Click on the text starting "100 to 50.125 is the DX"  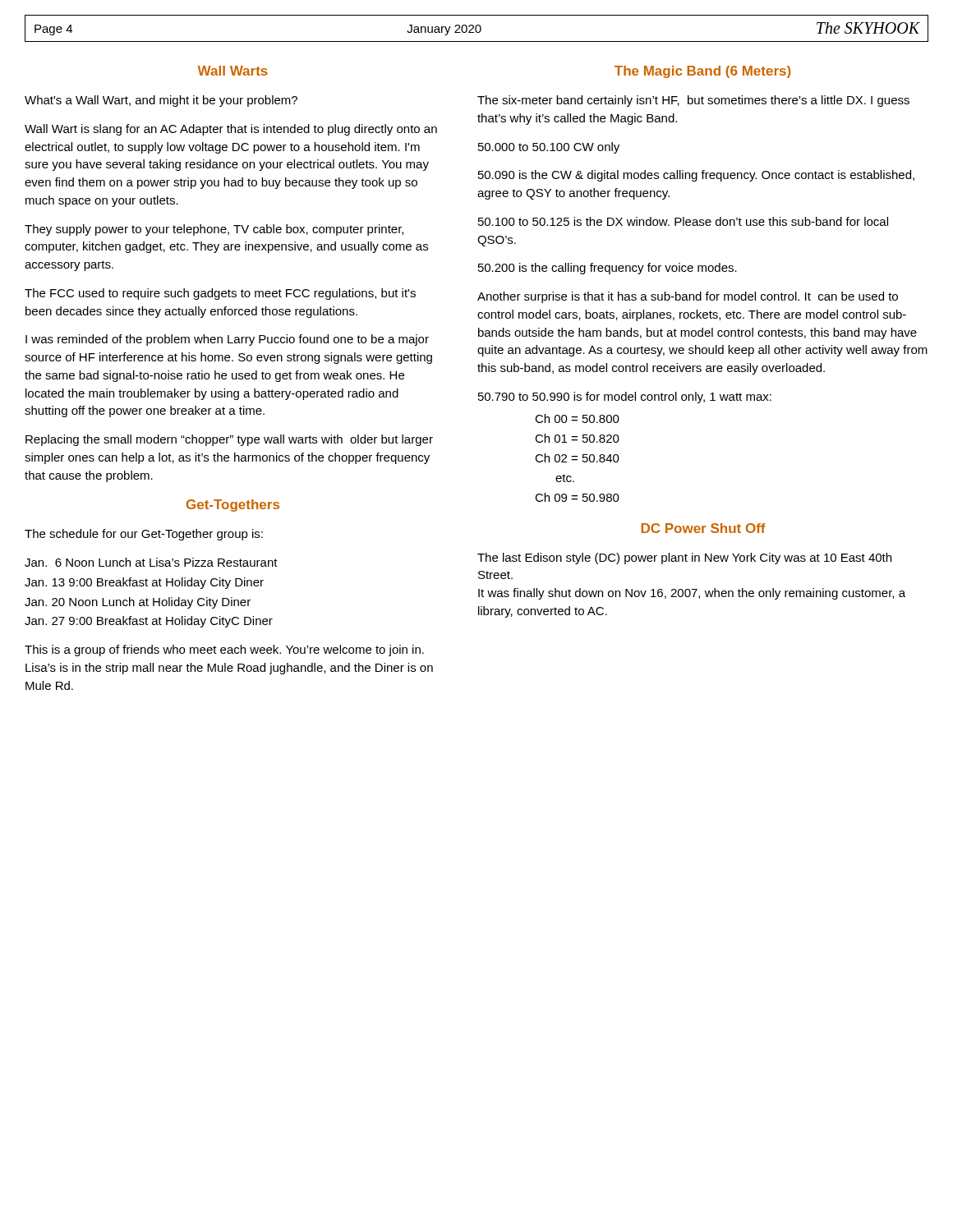tap(683, 230)
